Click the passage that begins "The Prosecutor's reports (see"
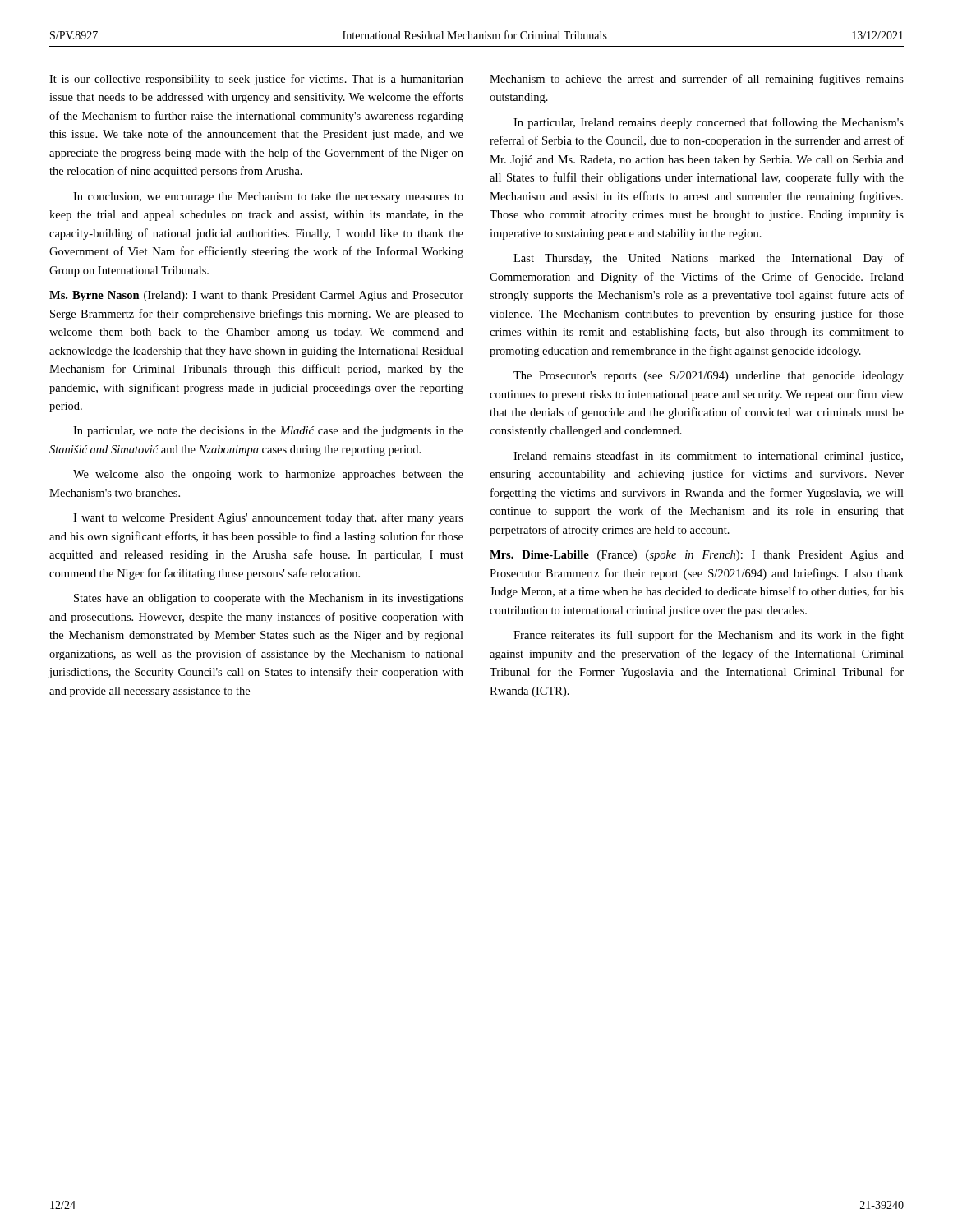The height and width of the screenshot is (1232, 953). click(697, 403)
